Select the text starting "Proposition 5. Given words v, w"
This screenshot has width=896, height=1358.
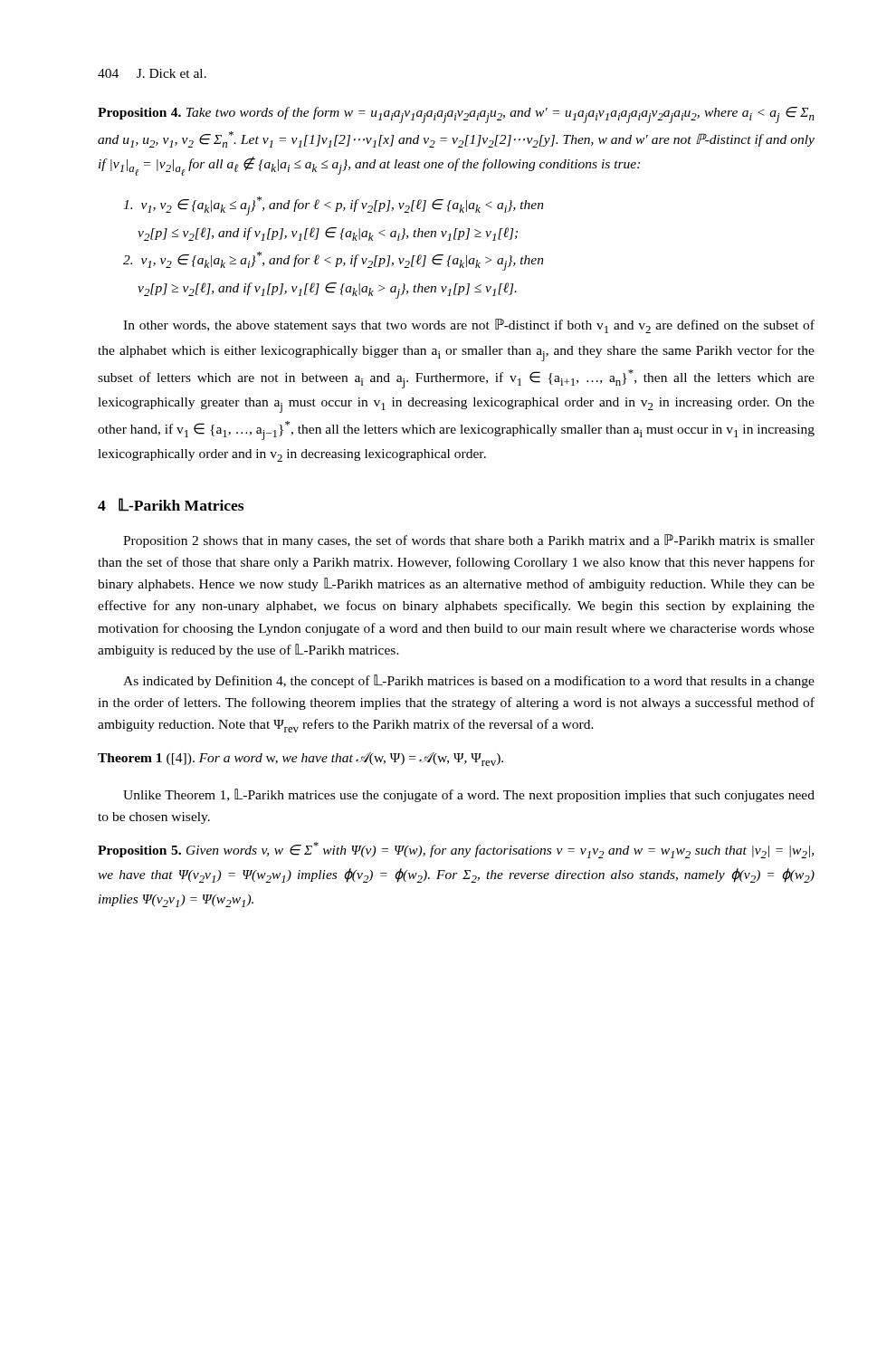pyautogui.click(x=456, y=875)
